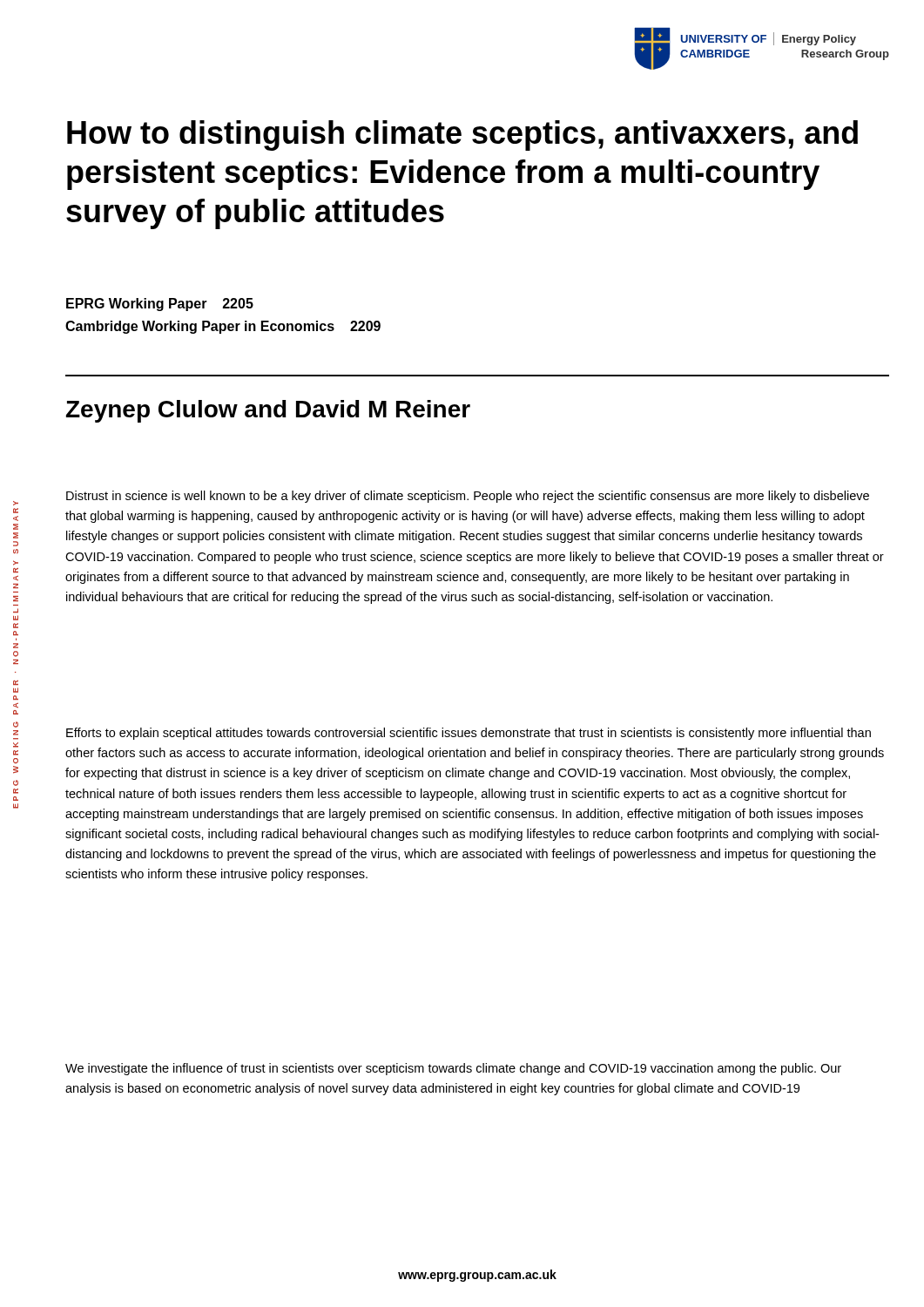
Task: Click on the logo
Action: (759, 47)
